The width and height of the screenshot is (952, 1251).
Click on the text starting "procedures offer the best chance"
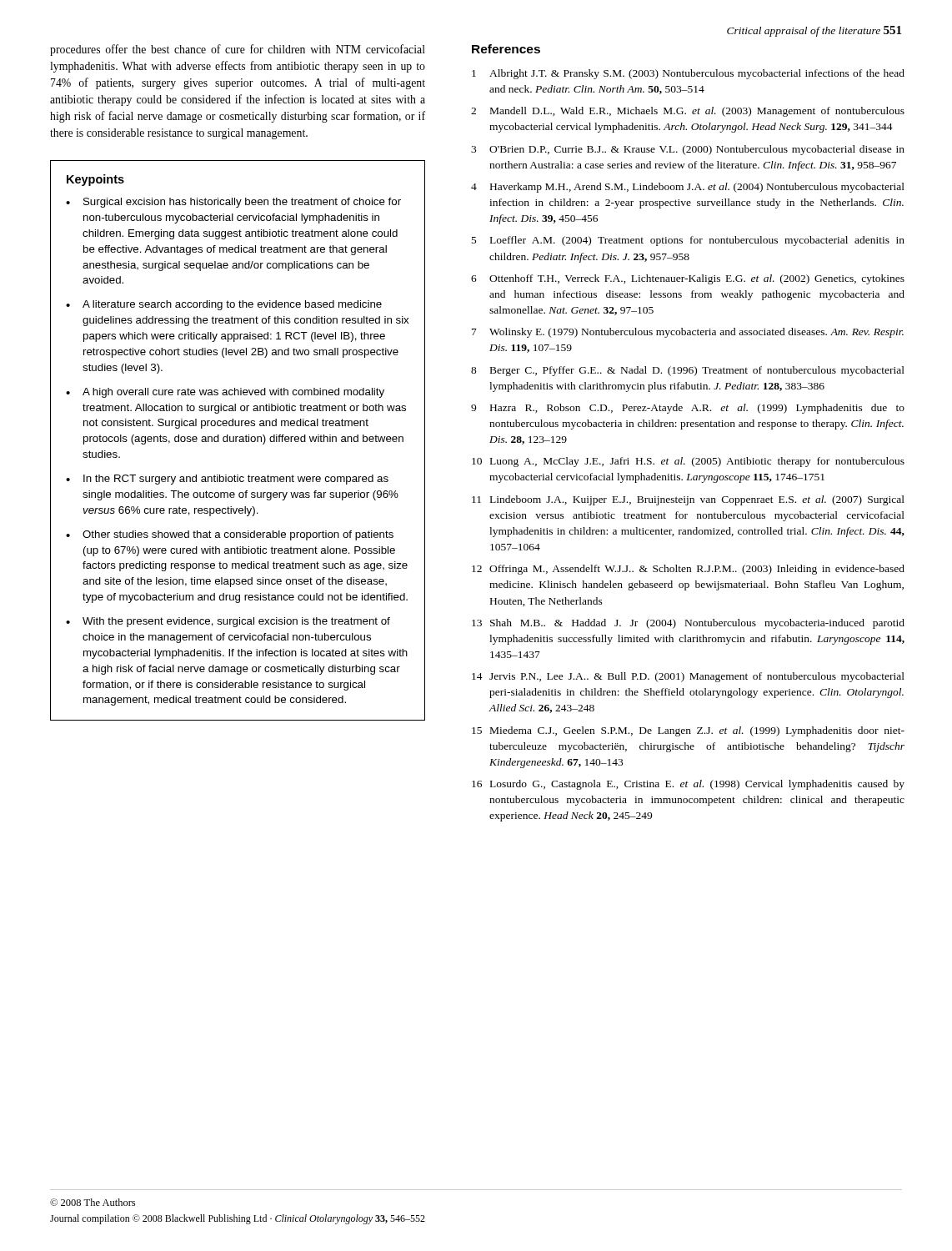coord(238,92)
